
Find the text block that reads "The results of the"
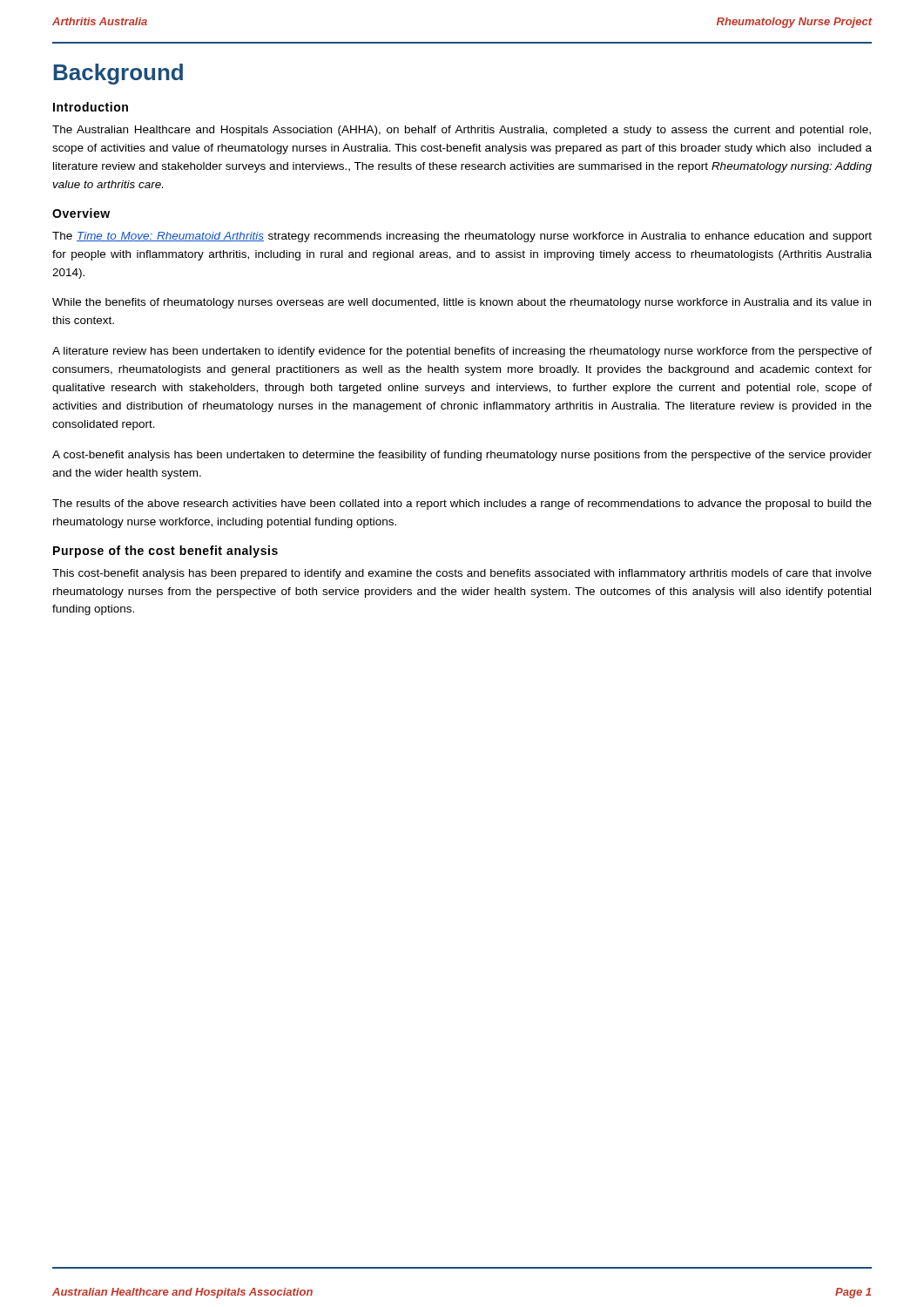tap(462, 512)
